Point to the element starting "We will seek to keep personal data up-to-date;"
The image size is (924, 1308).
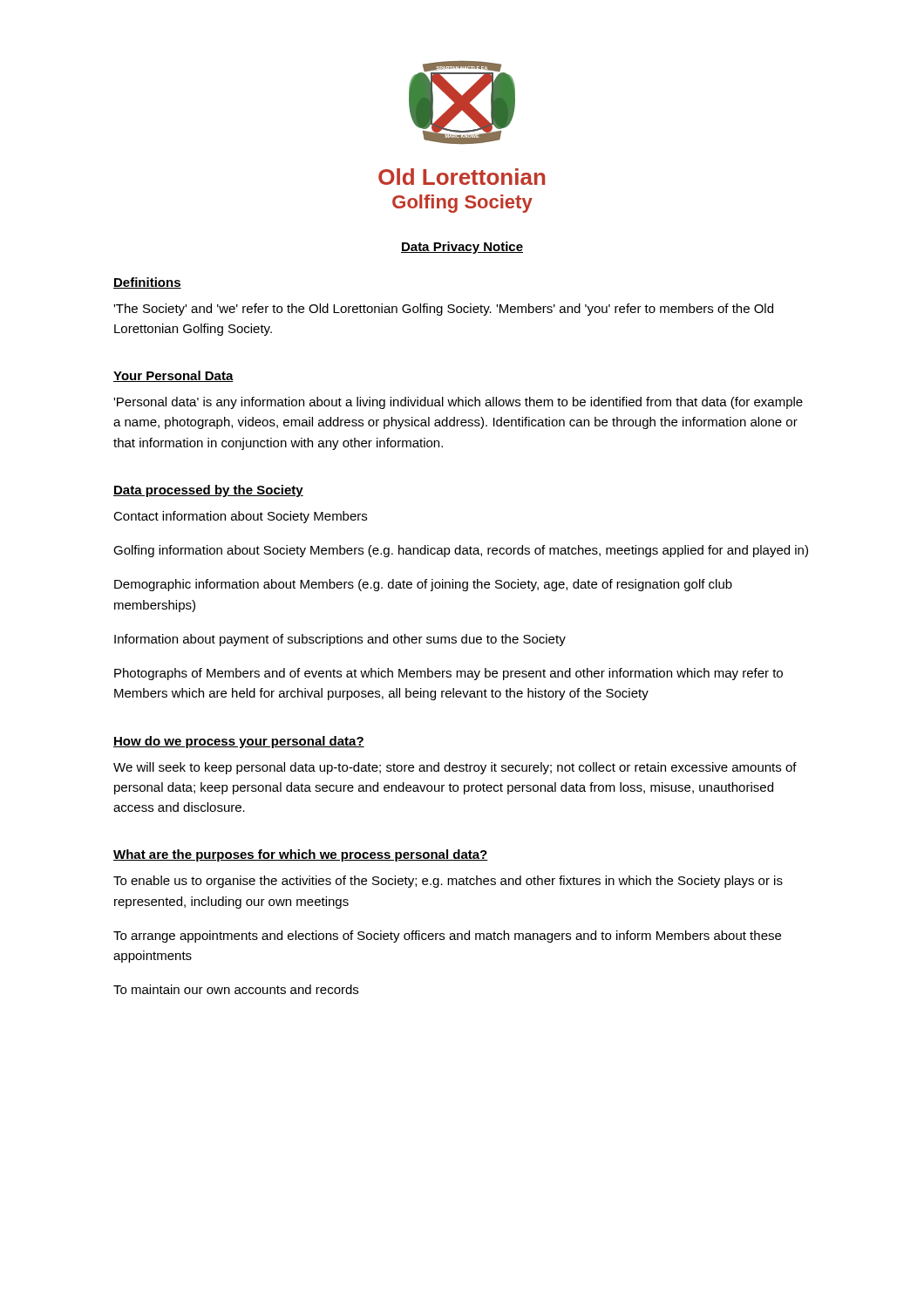[455, 787]
